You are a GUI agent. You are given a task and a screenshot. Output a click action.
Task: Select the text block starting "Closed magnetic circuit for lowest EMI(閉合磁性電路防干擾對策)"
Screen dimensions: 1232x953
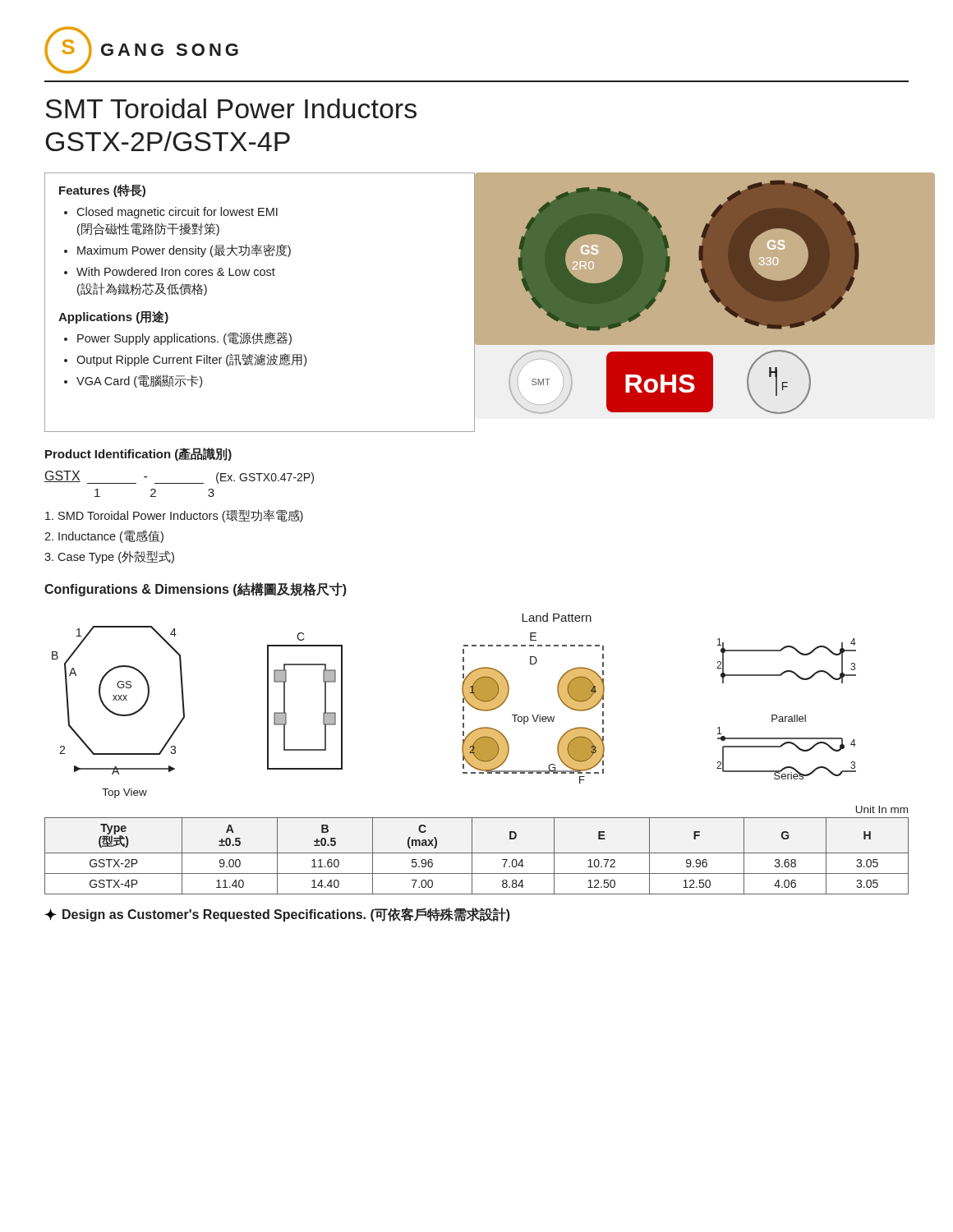pos(177,221)
